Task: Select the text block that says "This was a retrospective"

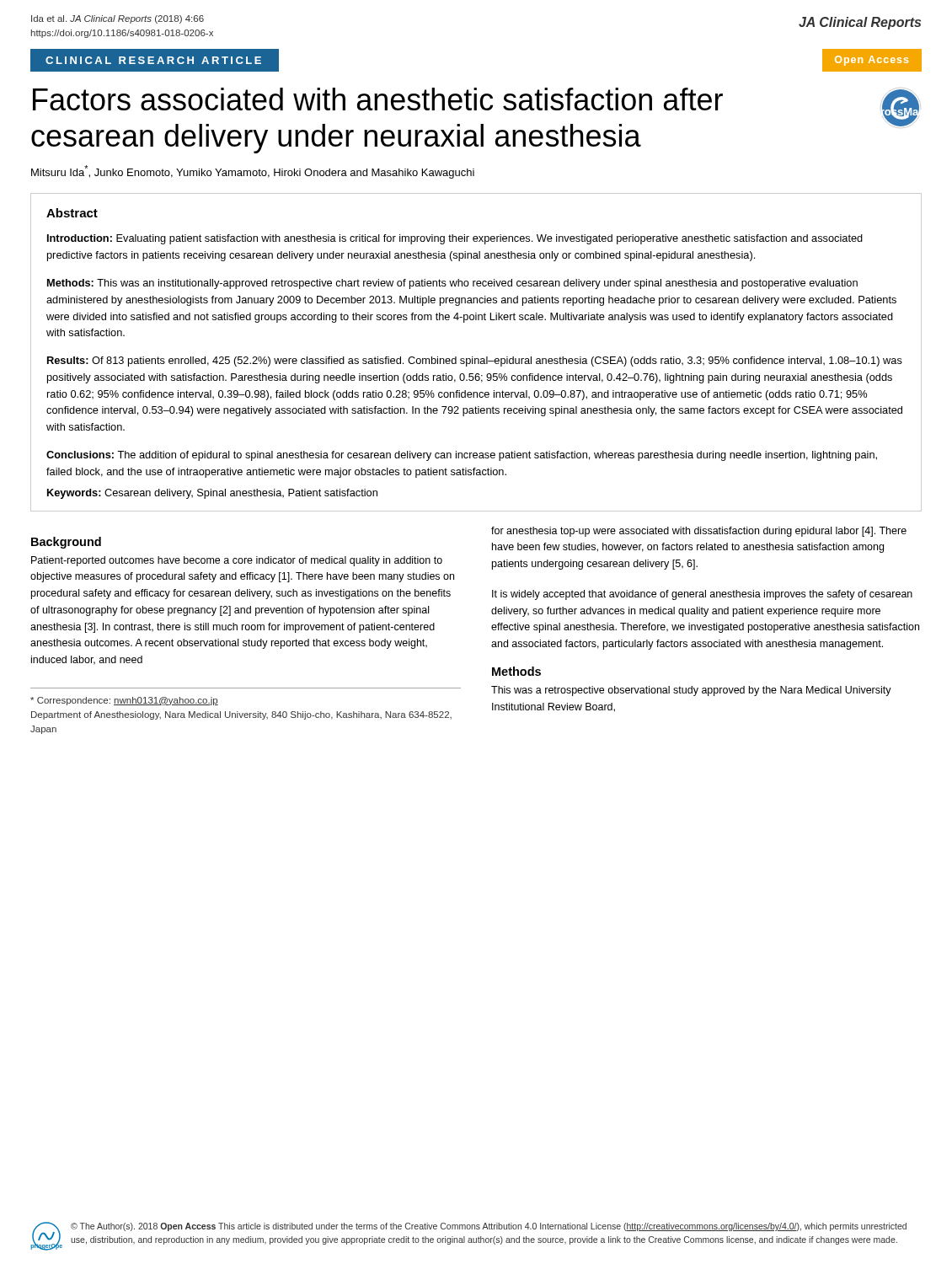Action: [691, 698]
